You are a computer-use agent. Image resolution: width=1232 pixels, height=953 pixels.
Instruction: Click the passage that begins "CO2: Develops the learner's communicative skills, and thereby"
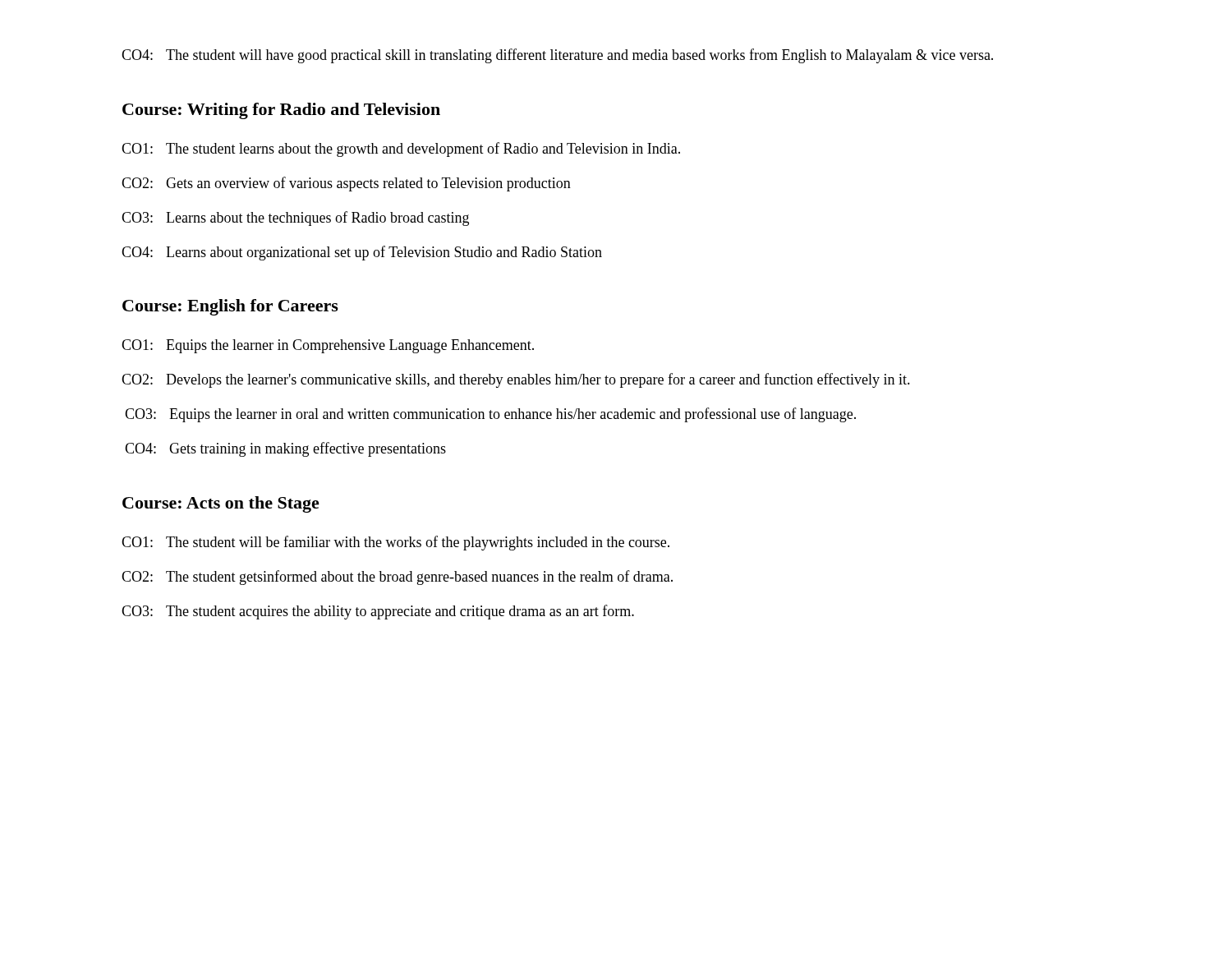[616, 381]
